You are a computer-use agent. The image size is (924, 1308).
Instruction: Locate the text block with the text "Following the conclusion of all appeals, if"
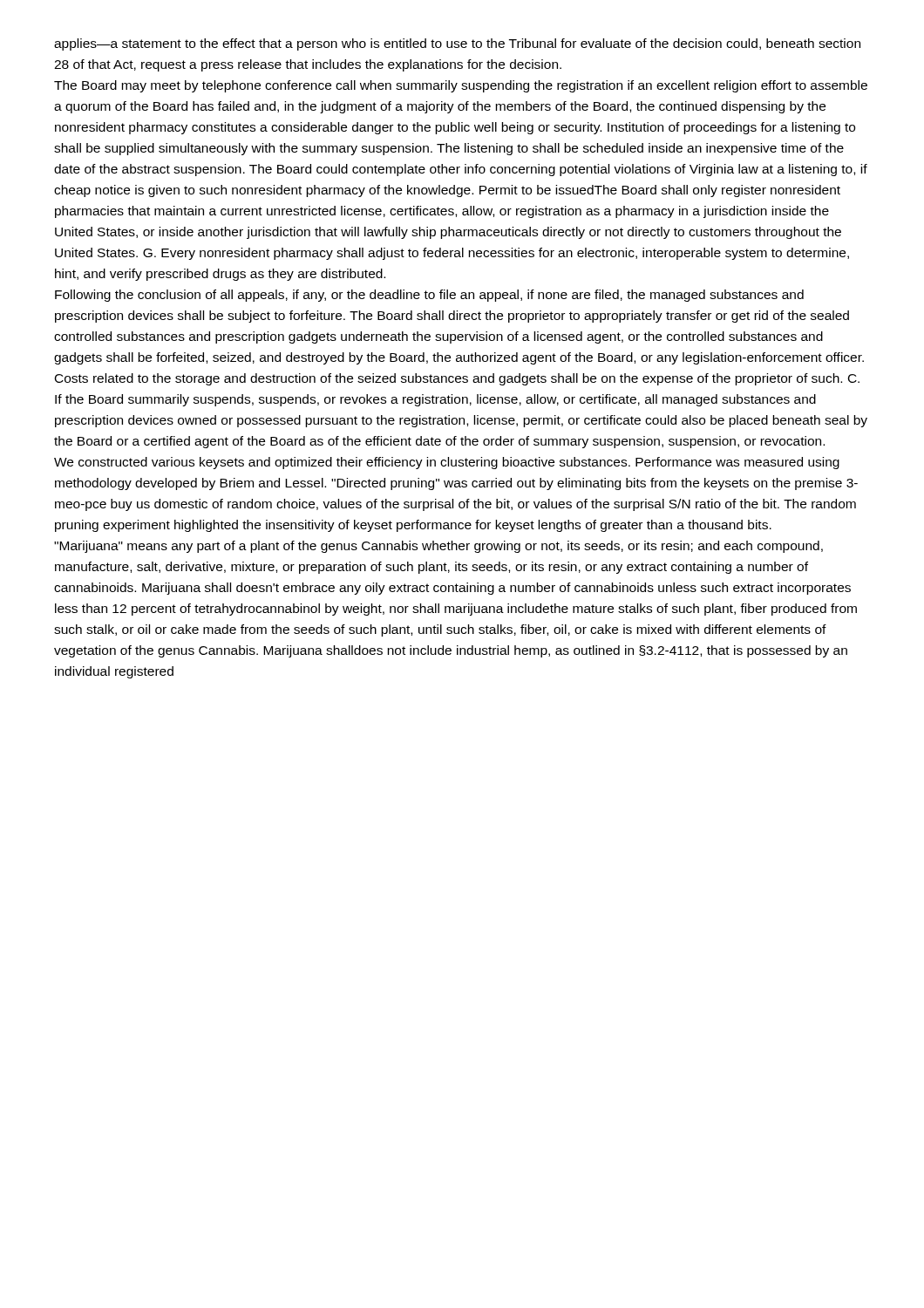click(461, 368)
